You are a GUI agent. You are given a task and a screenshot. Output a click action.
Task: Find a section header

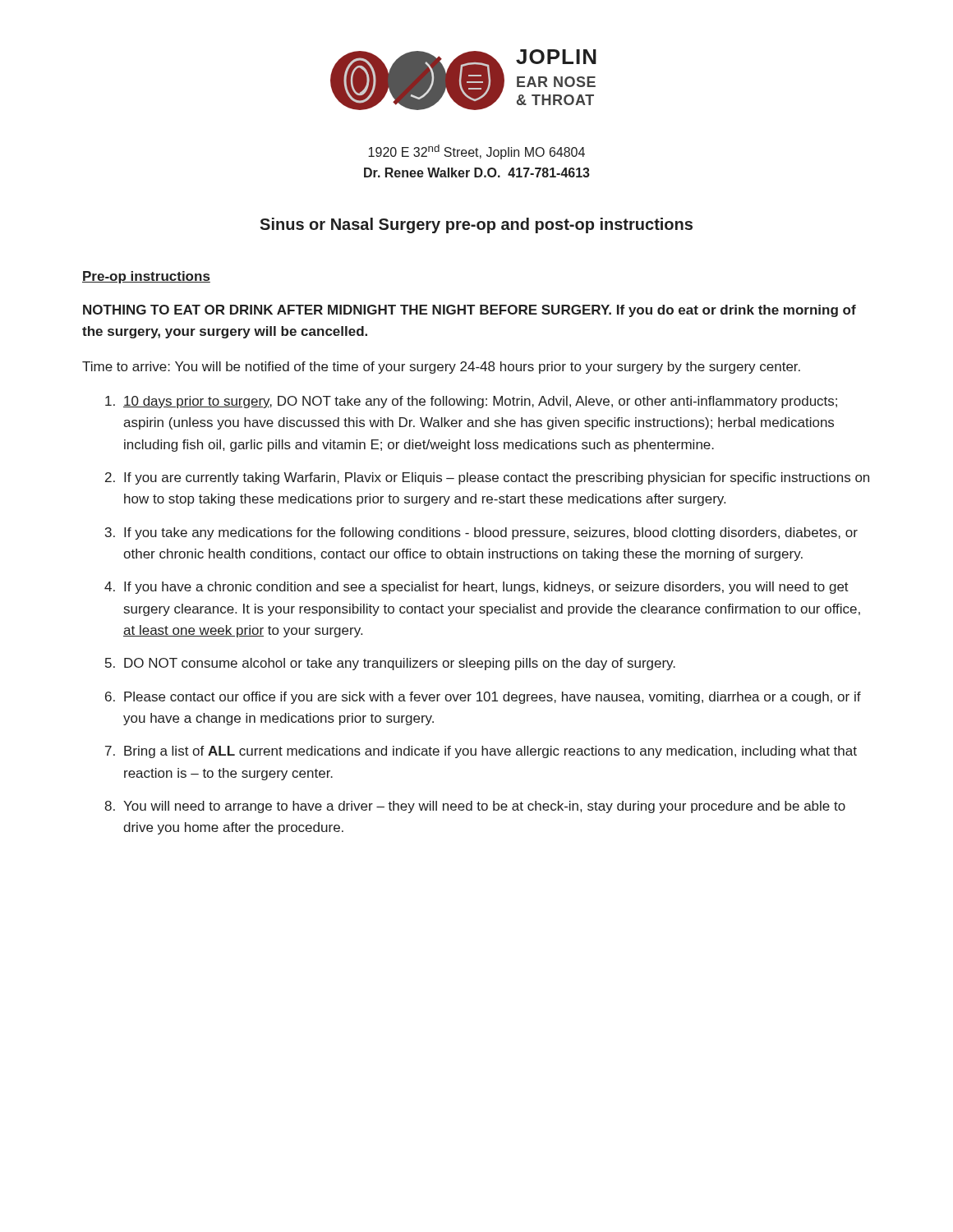[x=146, y=276]
